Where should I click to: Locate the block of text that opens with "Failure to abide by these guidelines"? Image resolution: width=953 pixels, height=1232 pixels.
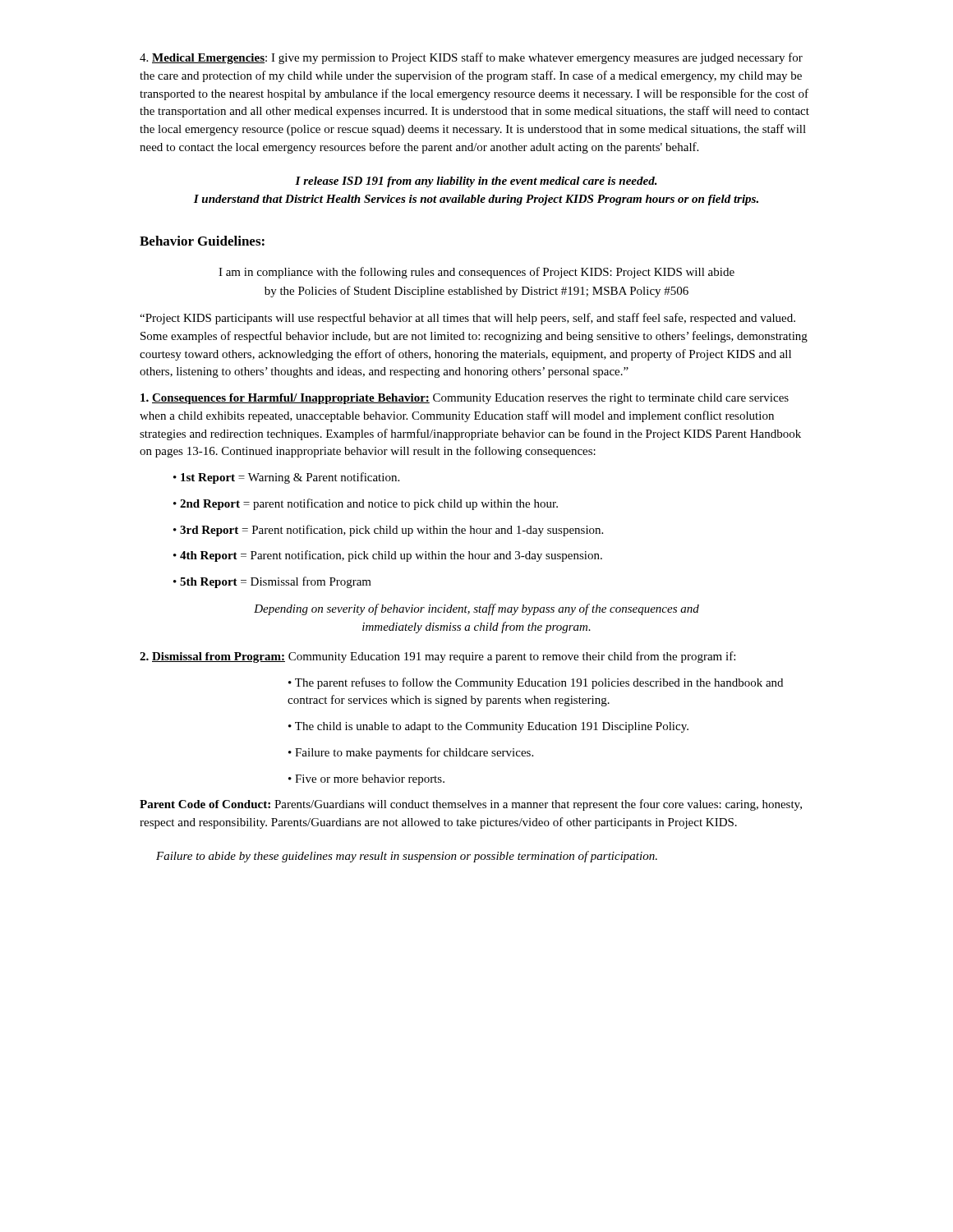coord(485,856)
